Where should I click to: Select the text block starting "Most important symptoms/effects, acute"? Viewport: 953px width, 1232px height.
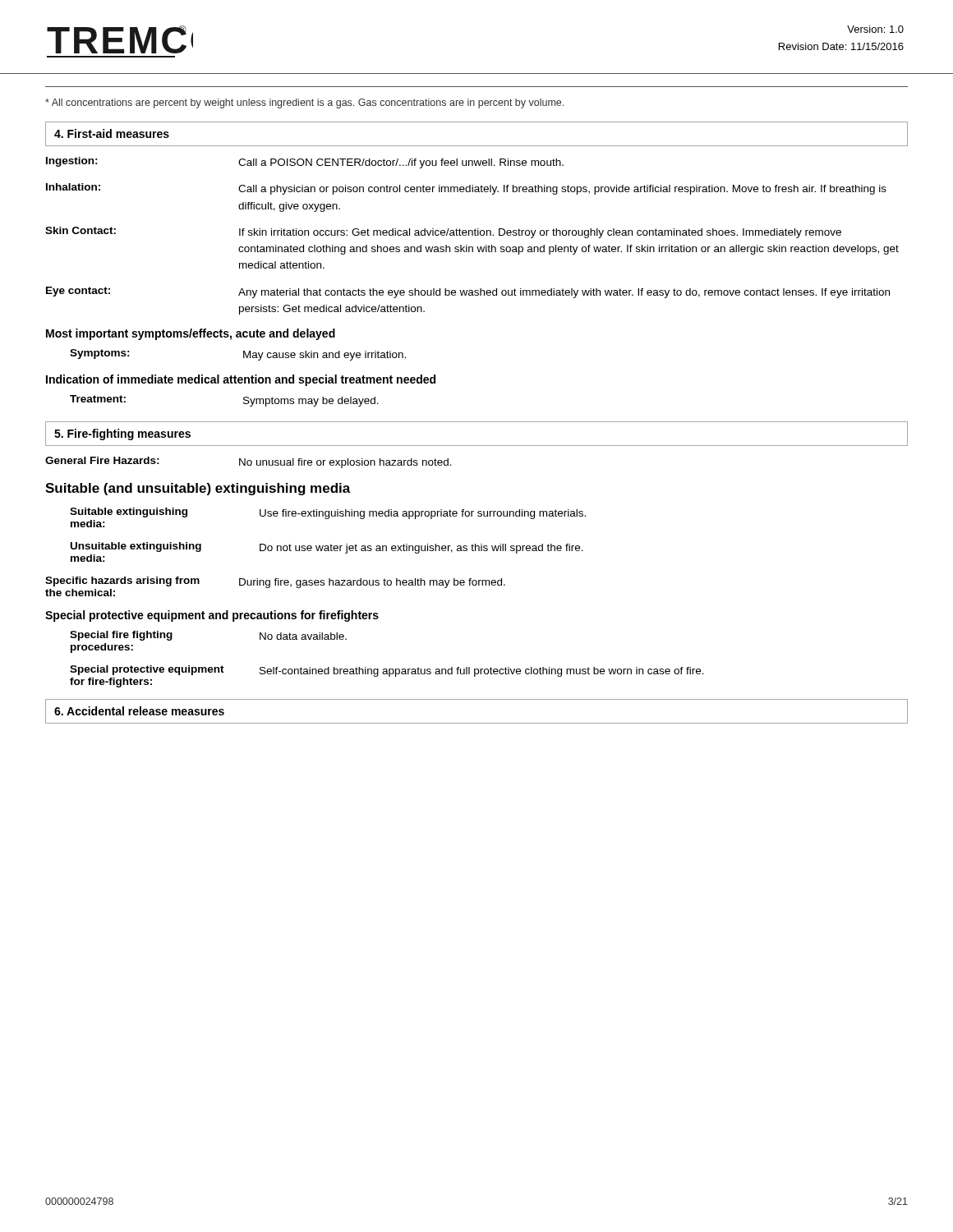point(190,333)
